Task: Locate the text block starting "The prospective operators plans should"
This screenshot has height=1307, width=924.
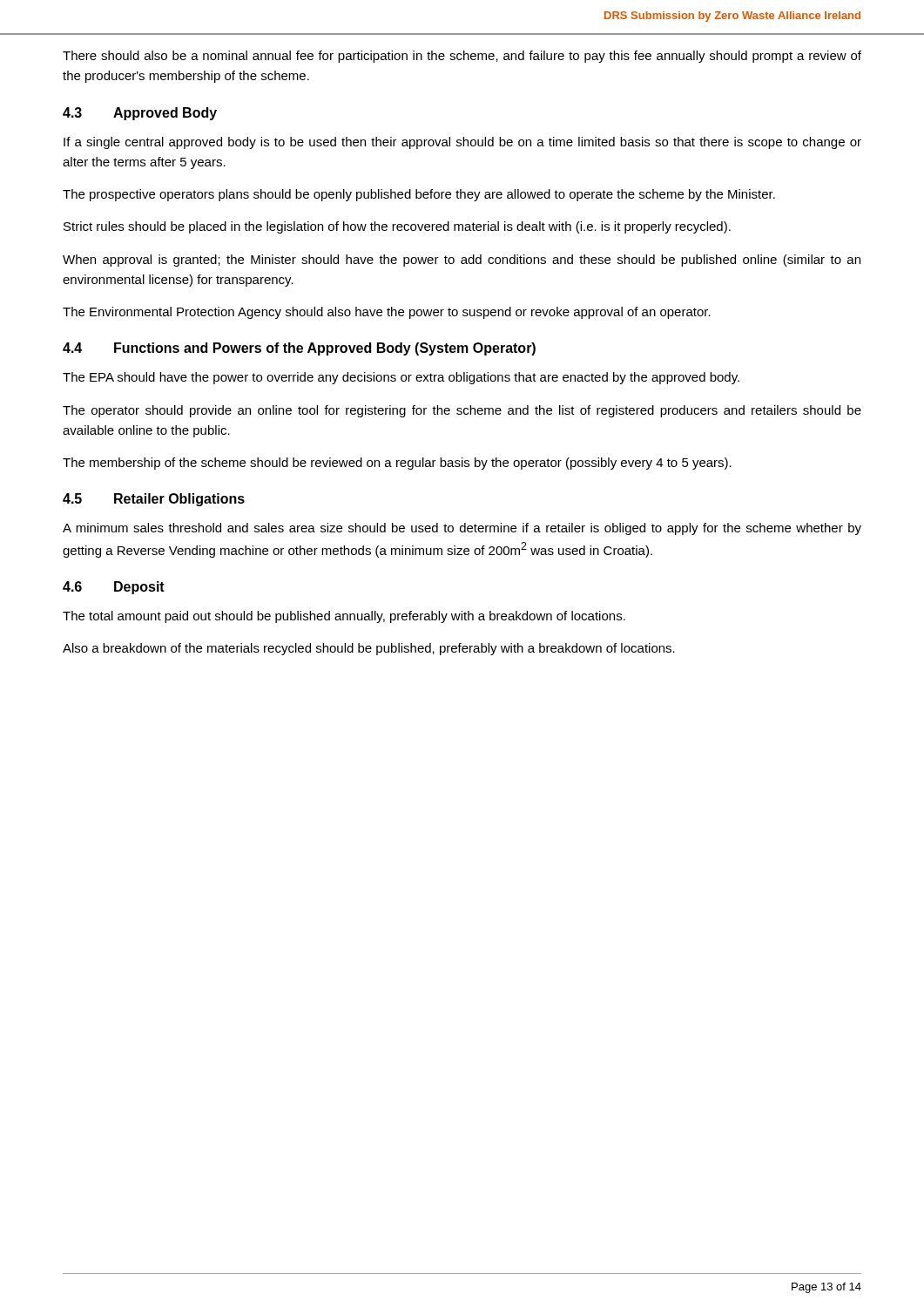Action: click(419, 194)
